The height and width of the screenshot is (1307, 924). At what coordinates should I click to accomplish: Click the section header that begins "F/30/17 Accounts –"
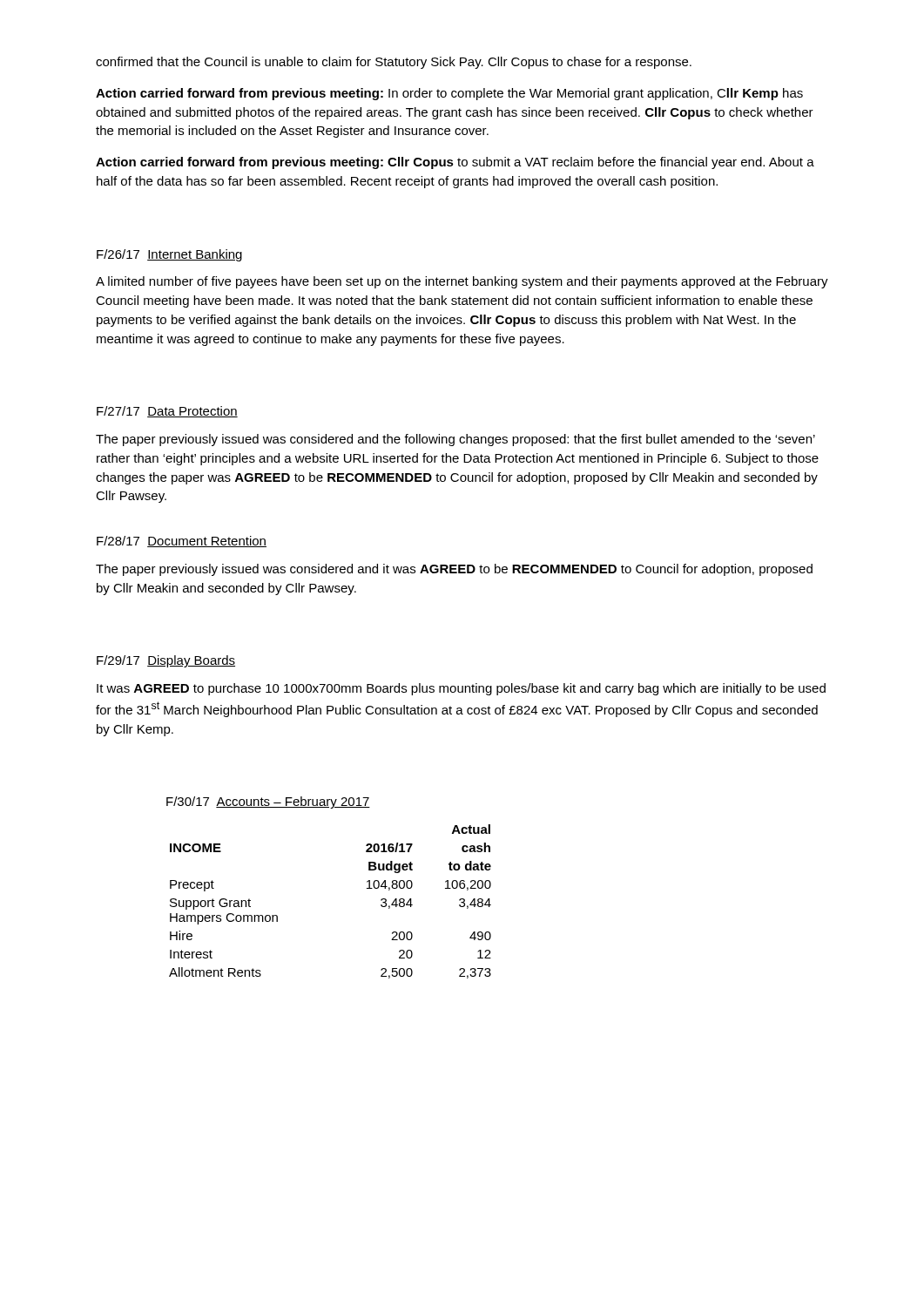[x=267, y=801]
